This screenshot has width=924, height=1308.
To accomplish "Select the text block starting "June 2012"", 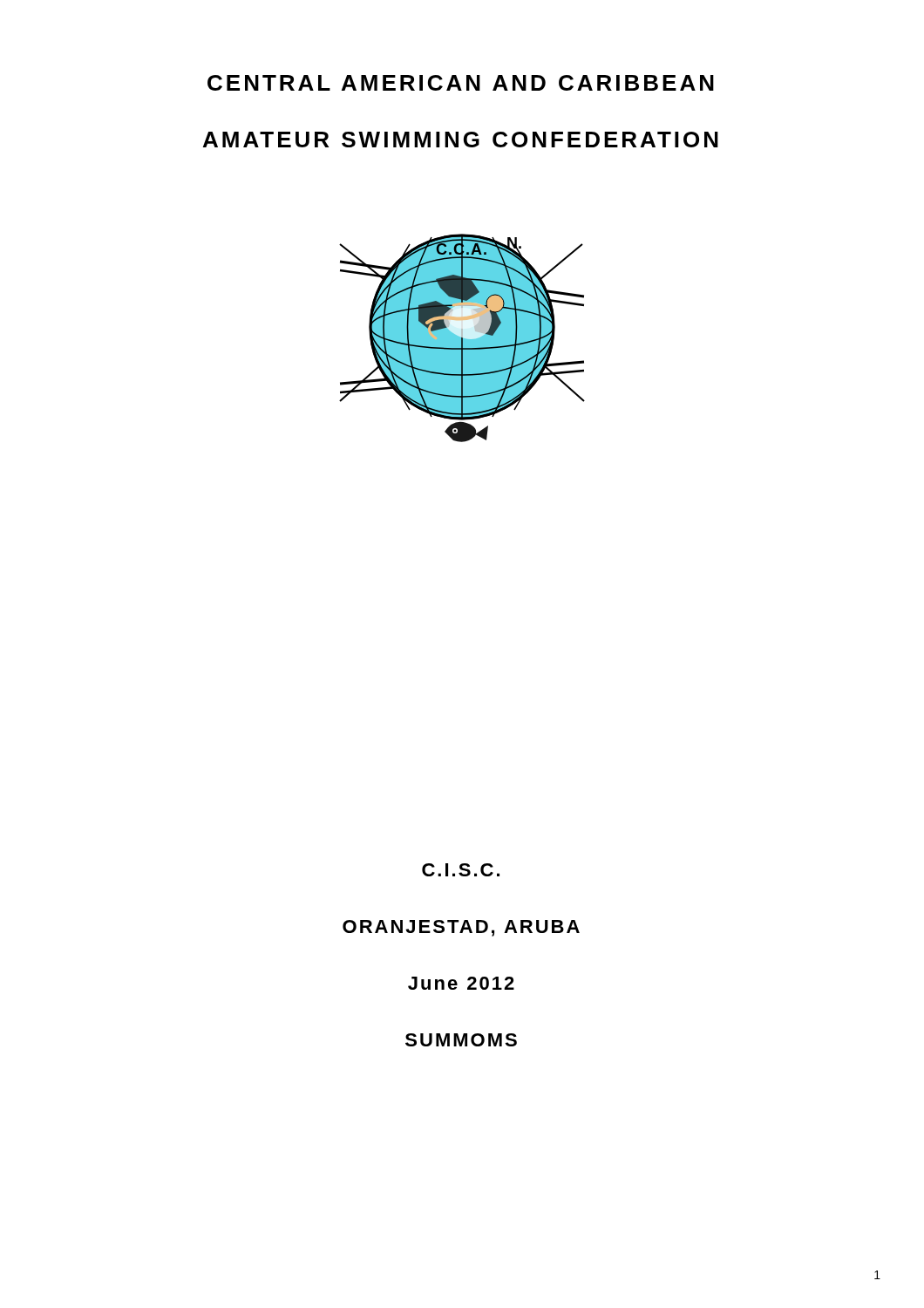I will pyautogui.click(x=462, y=983).
